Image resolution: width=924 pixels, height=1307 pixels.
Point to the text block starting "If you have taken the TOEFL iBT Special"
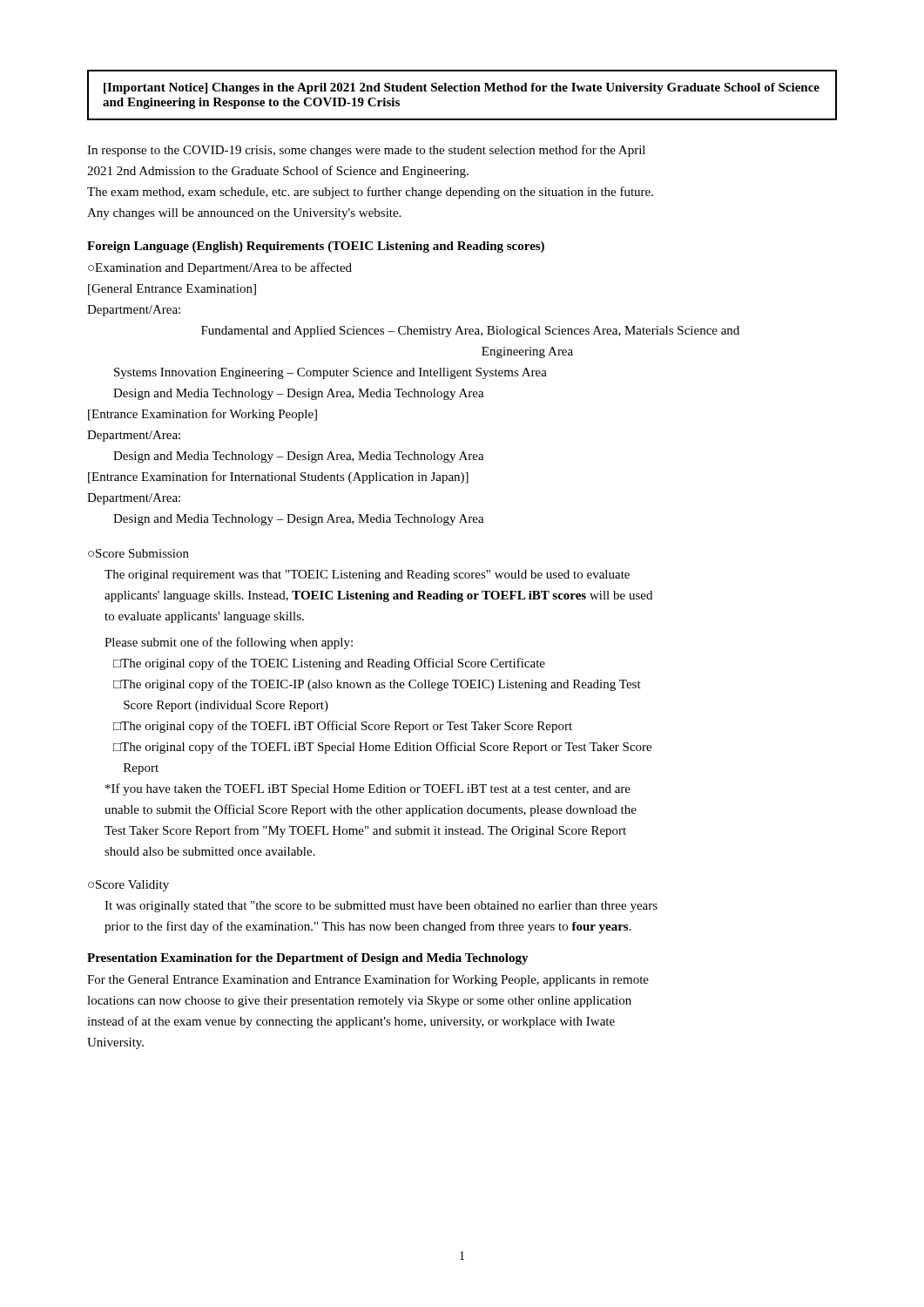point(370,820)
